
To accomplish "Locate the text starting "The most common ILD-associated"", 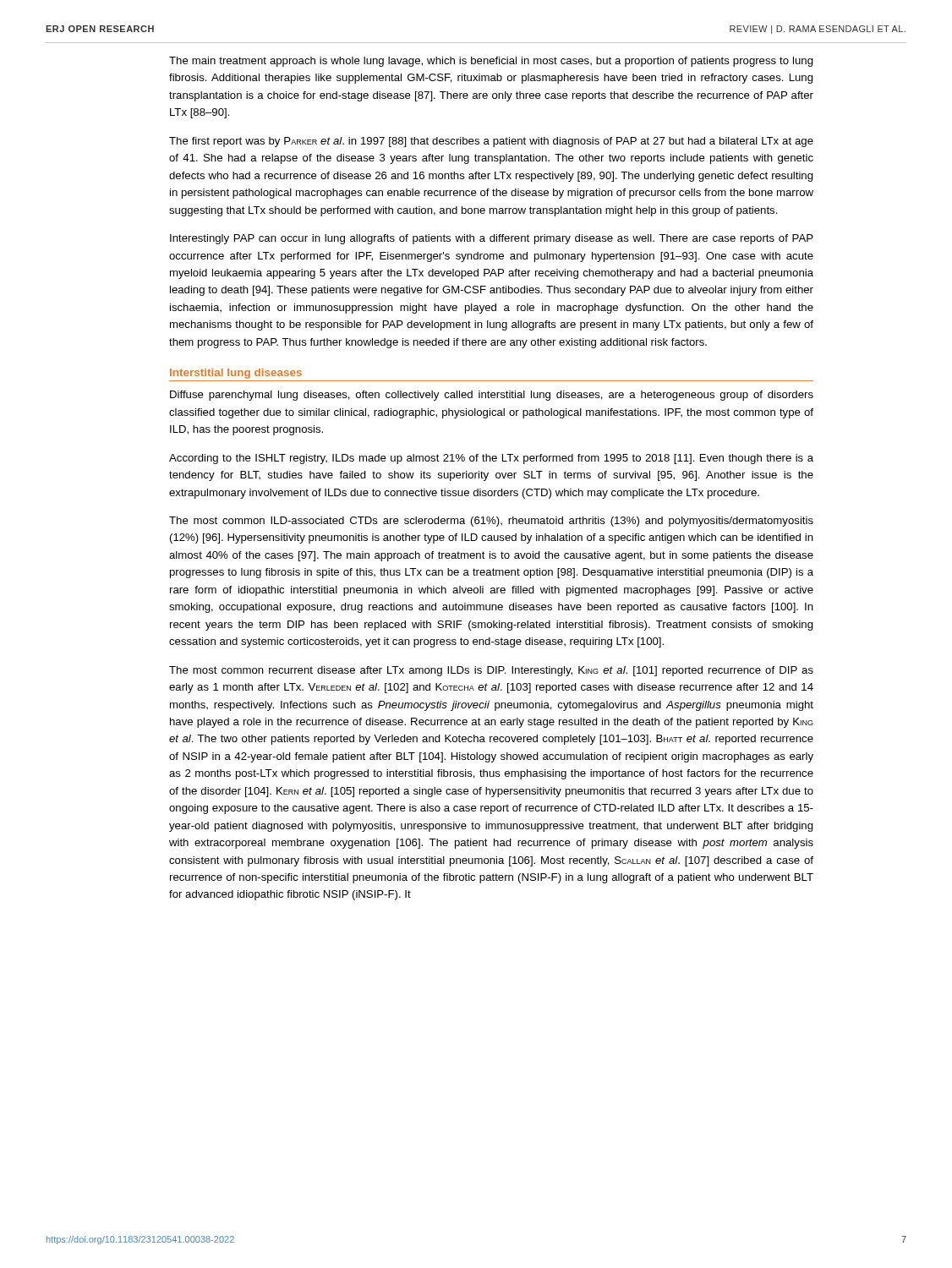I will [491, 581].
